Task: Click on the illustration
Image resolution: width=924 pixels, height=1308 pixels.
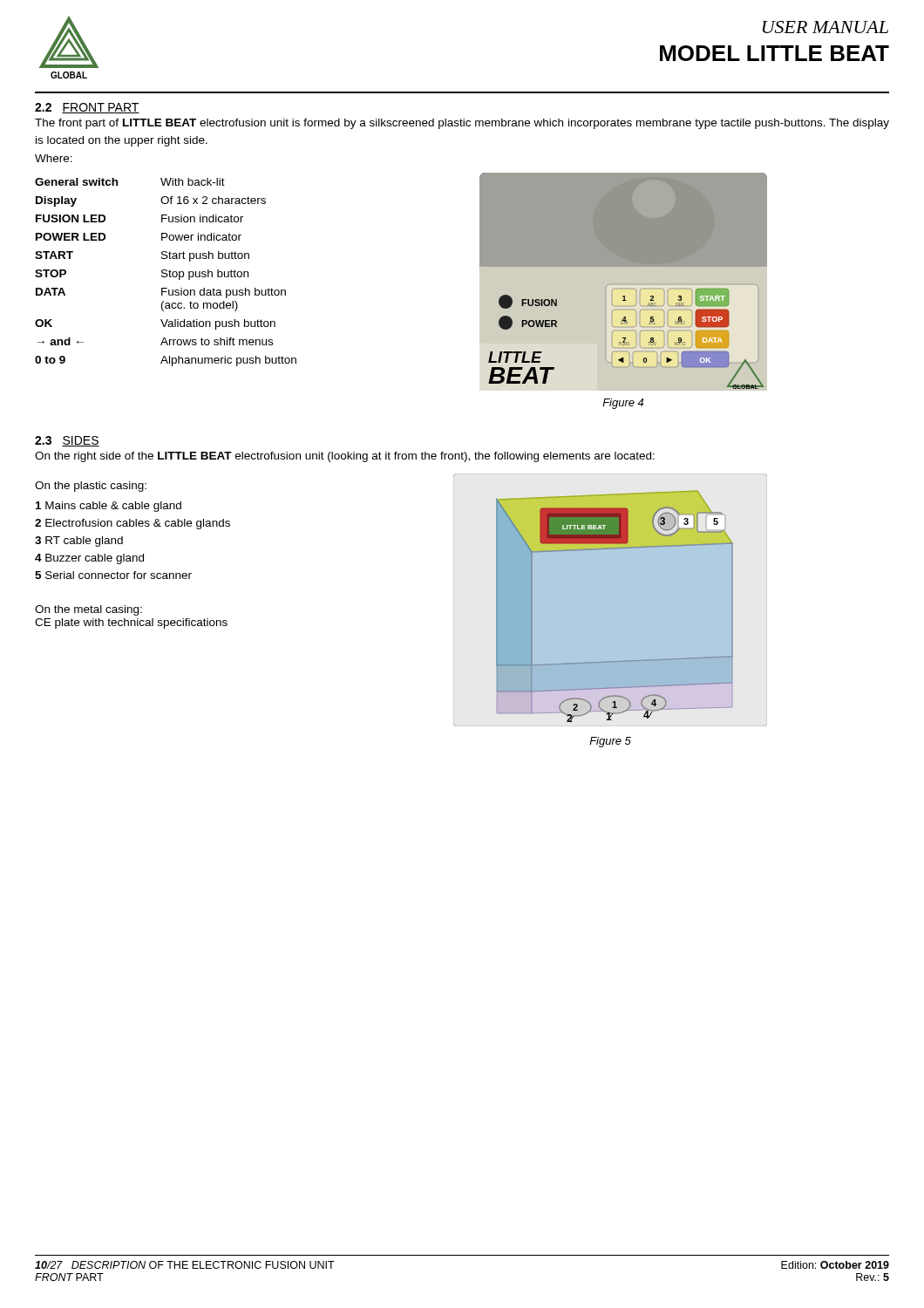Action: pyautogui.click(x=610, y=601)
